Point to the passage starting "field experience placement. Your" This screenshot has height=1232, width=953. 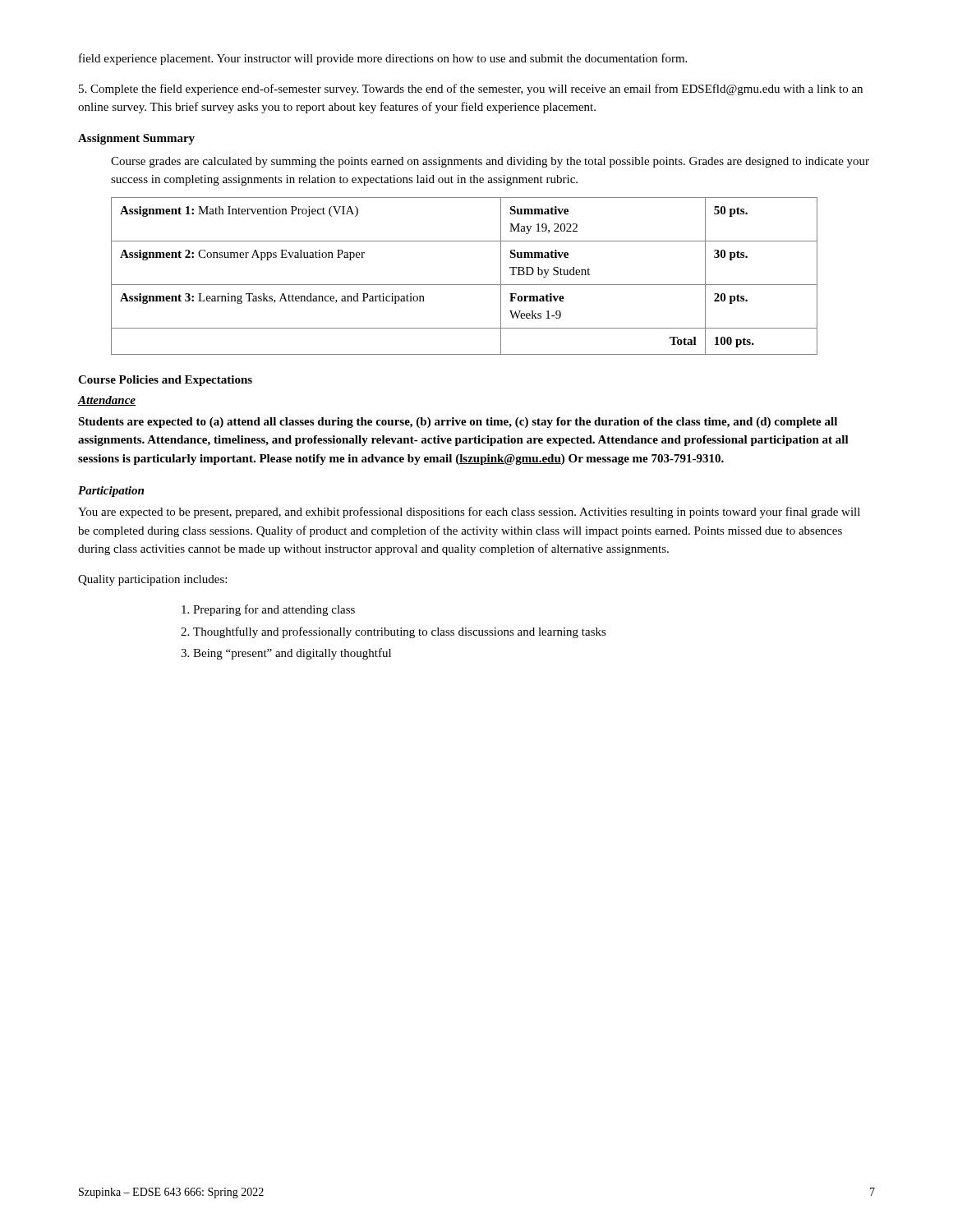coord(383,58)
